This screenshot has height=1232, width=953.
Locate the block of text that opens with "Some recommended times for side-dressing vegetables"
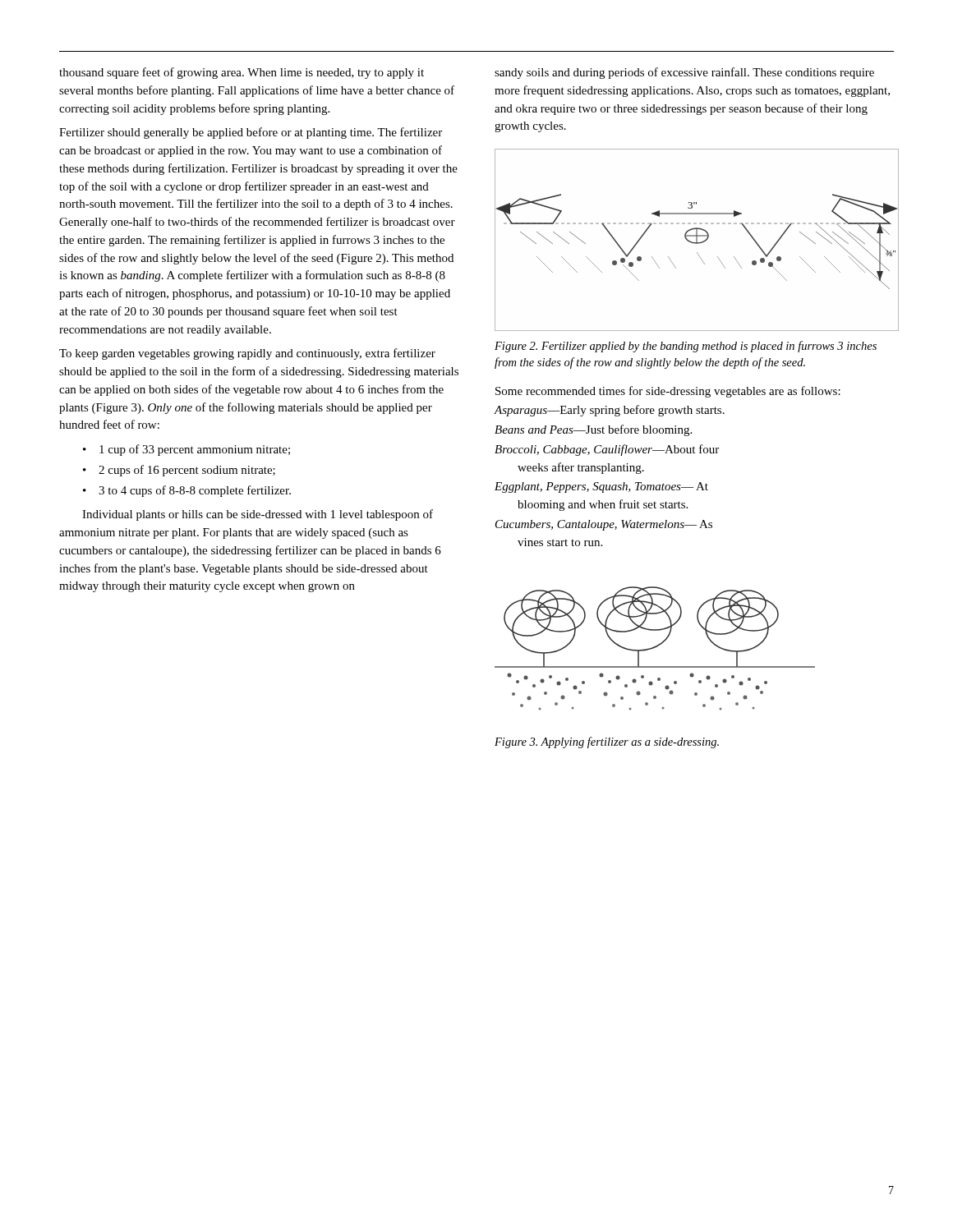668,392
